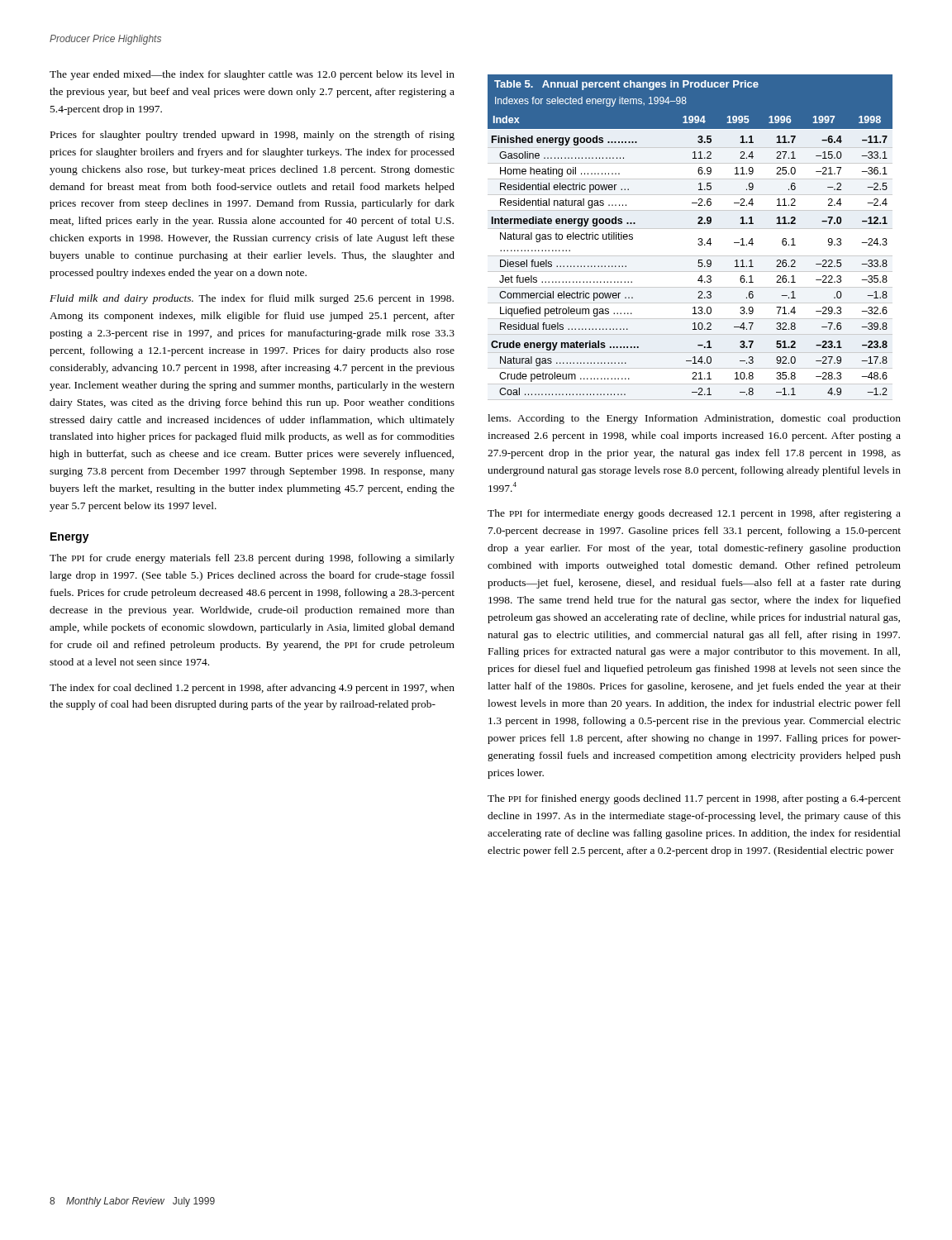Click on the text block that says "Prices for slaughter poultry"
The width and height of the screenshot is (952, 1240).
[252, 203]
